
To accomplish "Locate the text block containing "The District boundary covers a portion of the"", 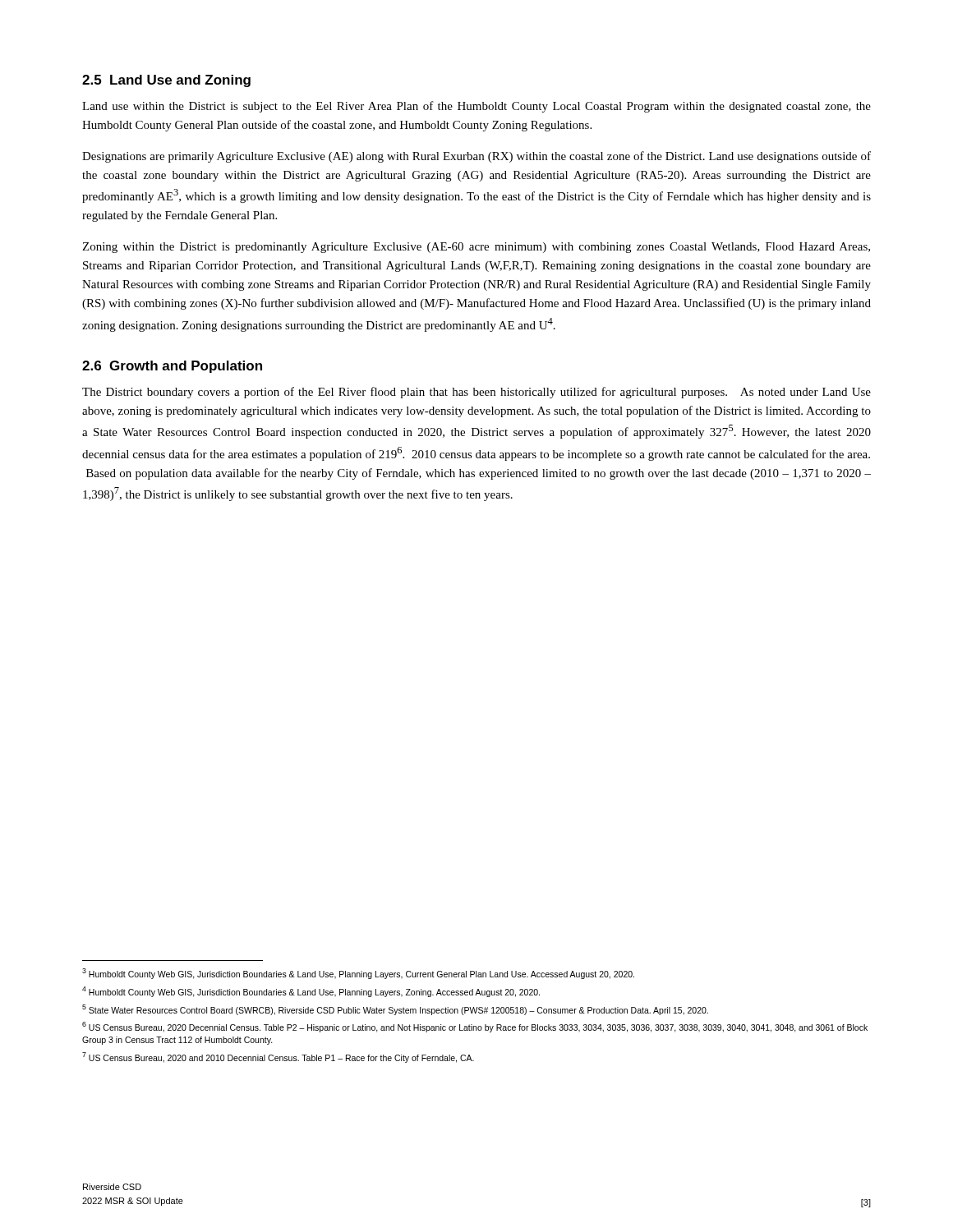I will (476, 443).
